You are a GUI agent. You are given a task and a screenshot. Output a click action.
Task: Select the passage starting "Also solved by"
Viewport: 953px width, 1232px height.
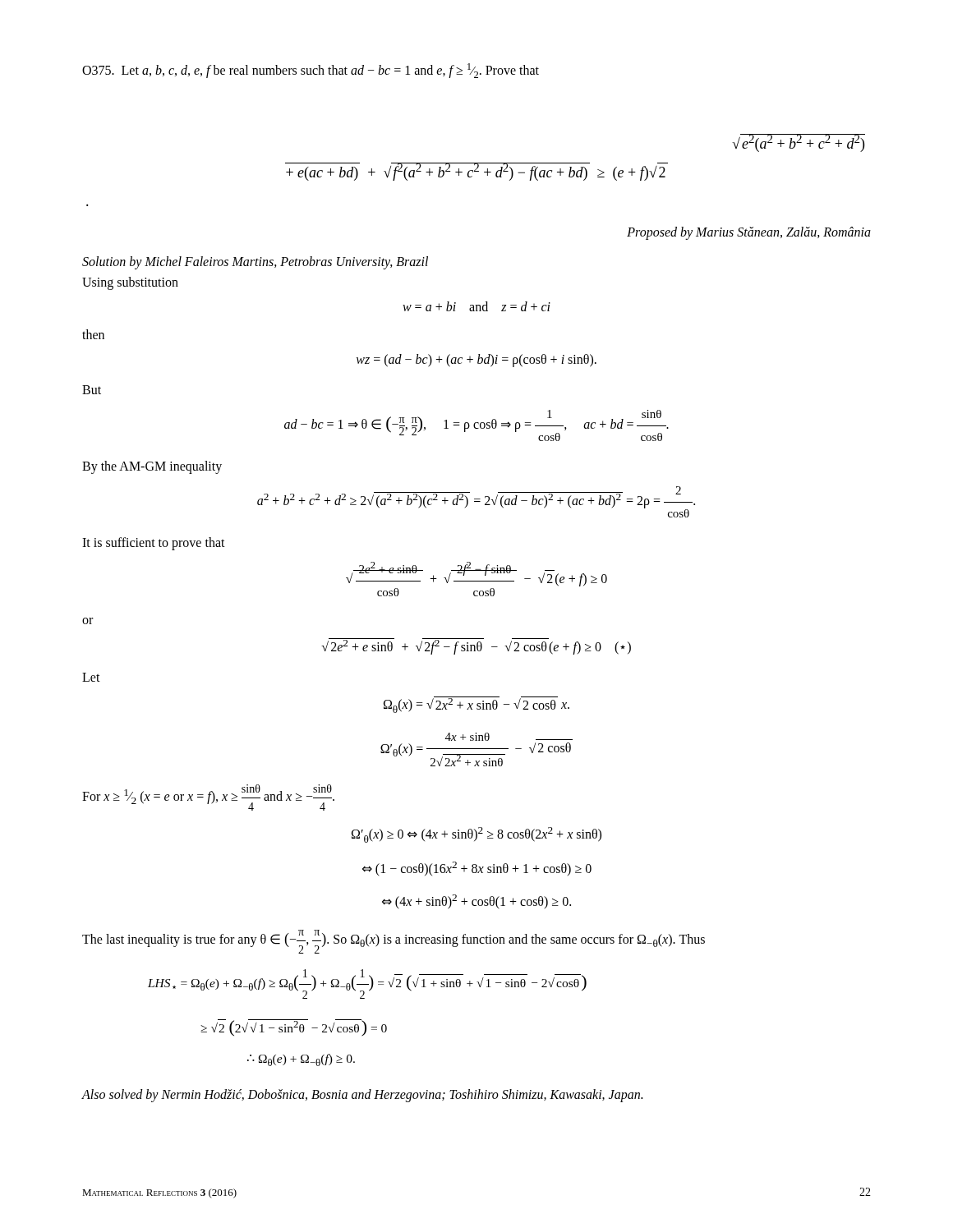point(363,1094)
